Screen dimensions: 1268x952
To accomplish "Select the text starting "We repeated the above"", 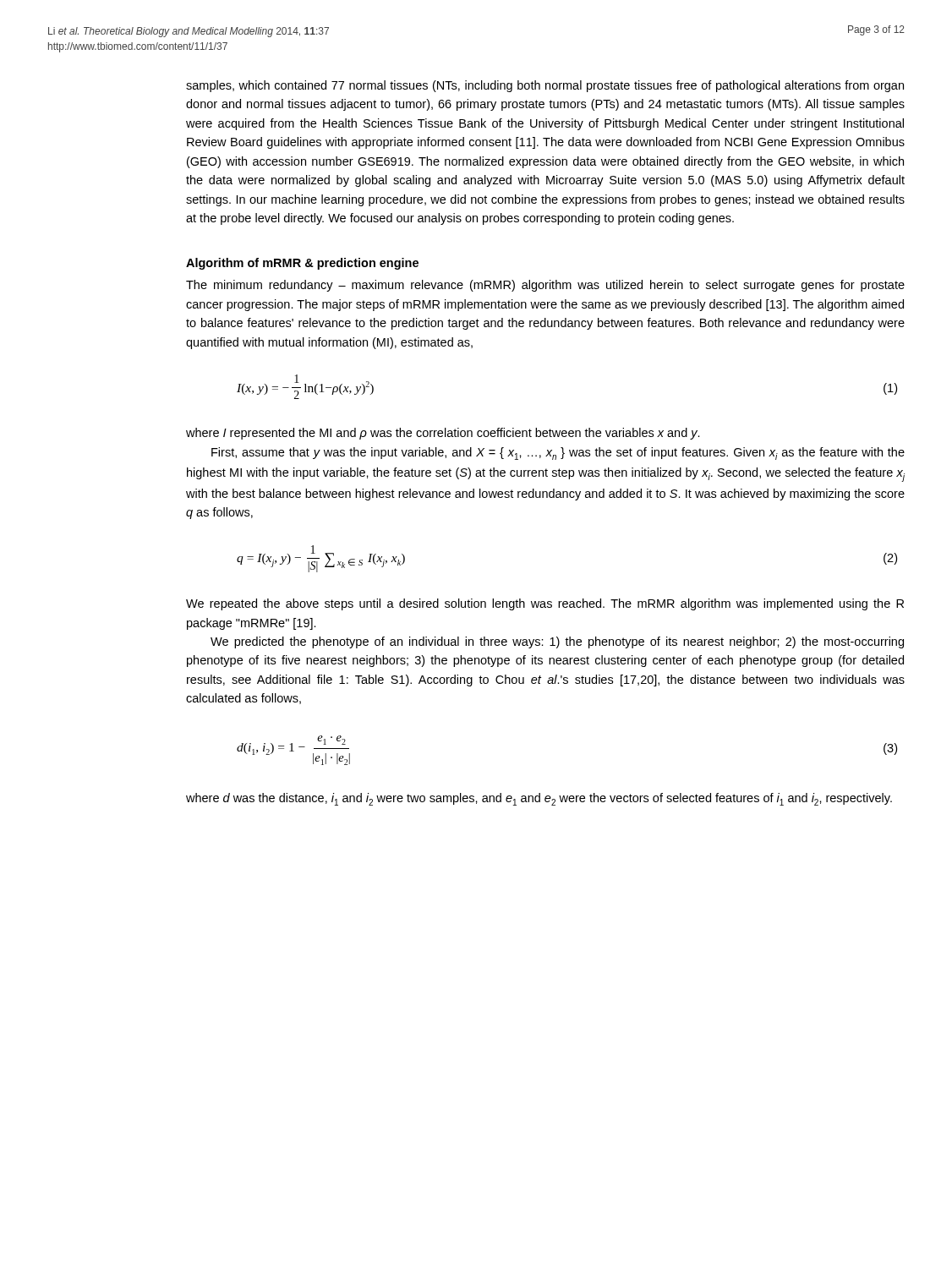I will click(x=545, y=613).
